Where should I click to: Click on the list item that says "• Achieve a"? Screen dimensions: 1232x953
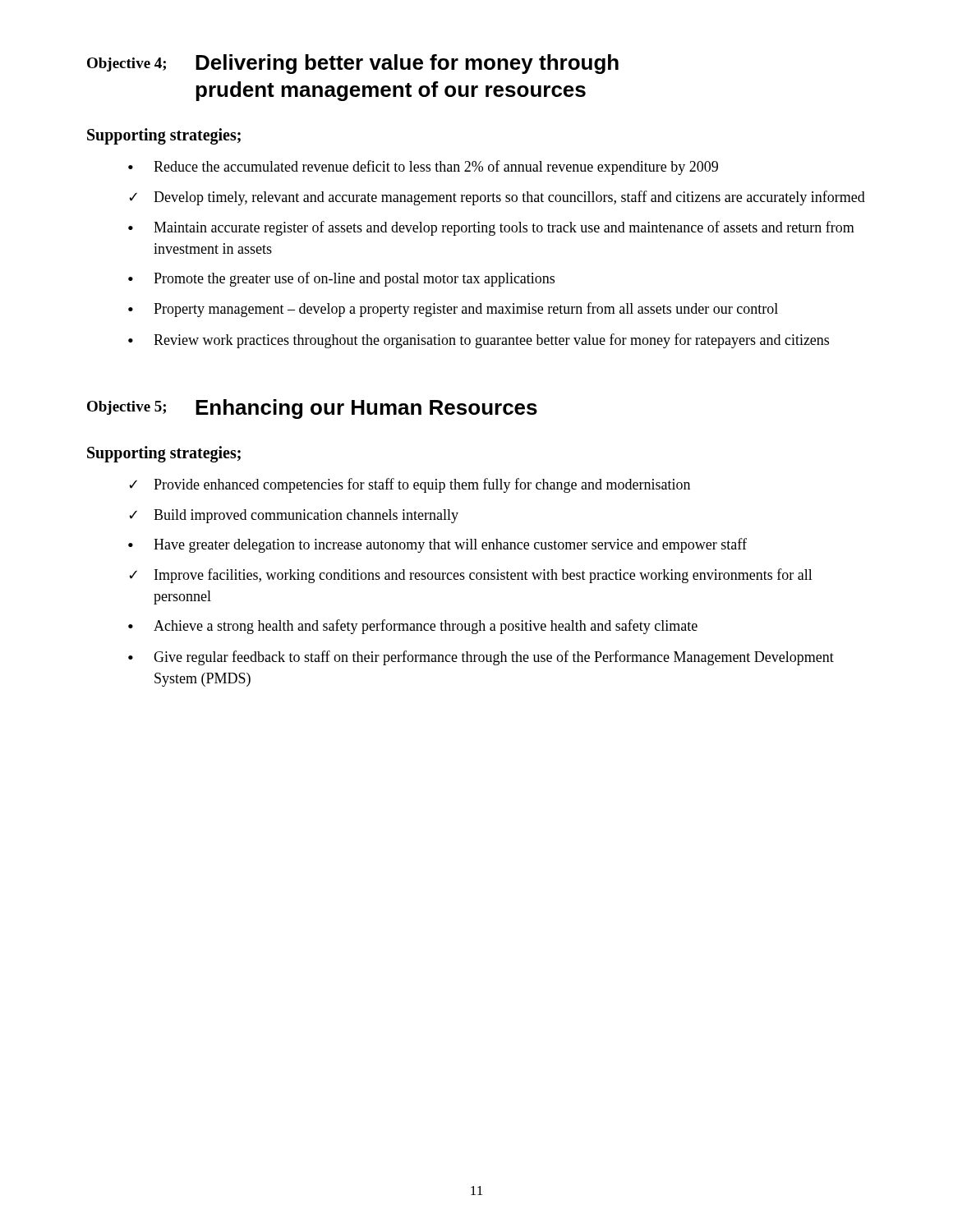click(497, 627)
